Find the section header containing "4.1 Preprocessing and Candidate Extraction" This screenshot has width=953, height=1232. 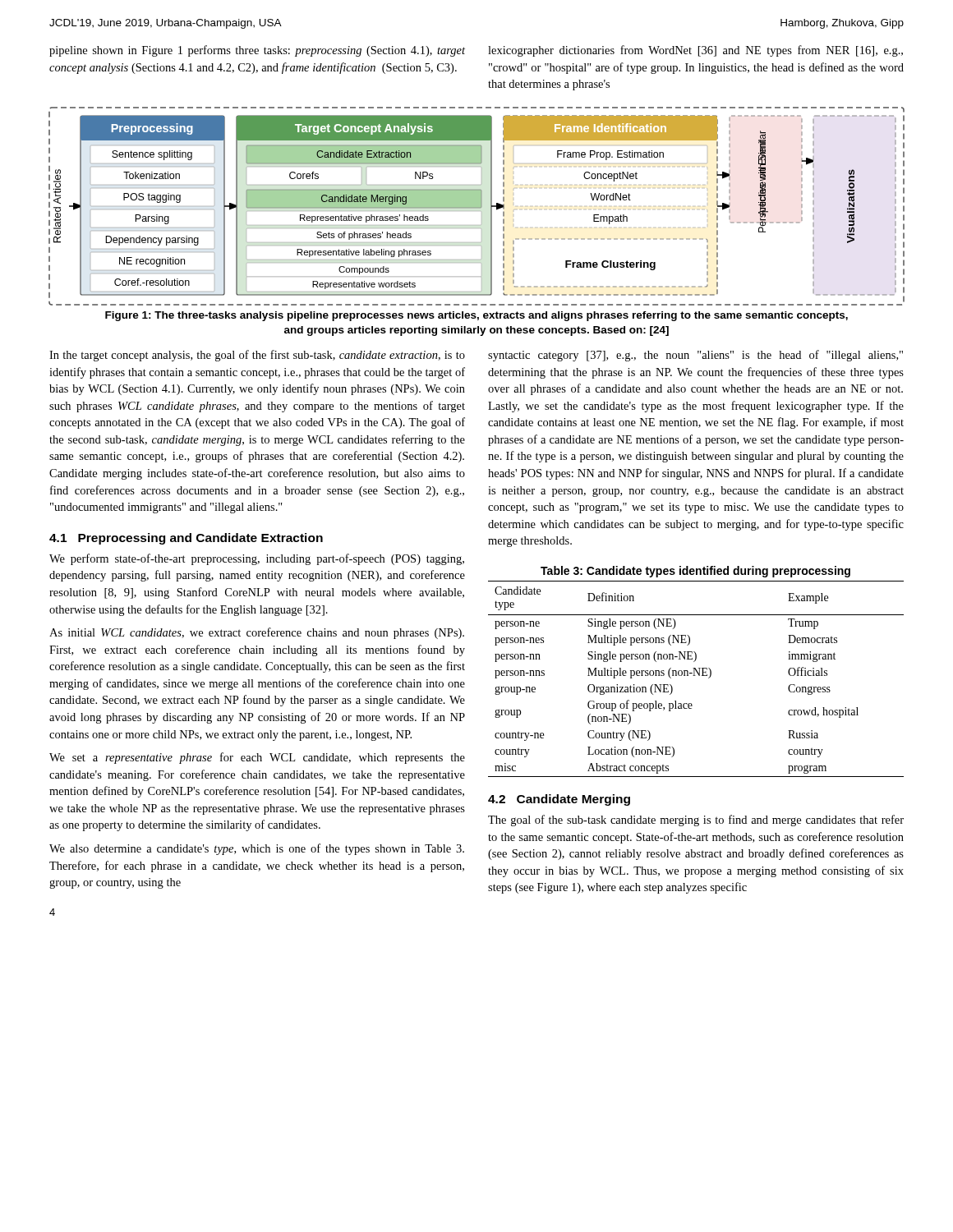click(x=186, y=537)
